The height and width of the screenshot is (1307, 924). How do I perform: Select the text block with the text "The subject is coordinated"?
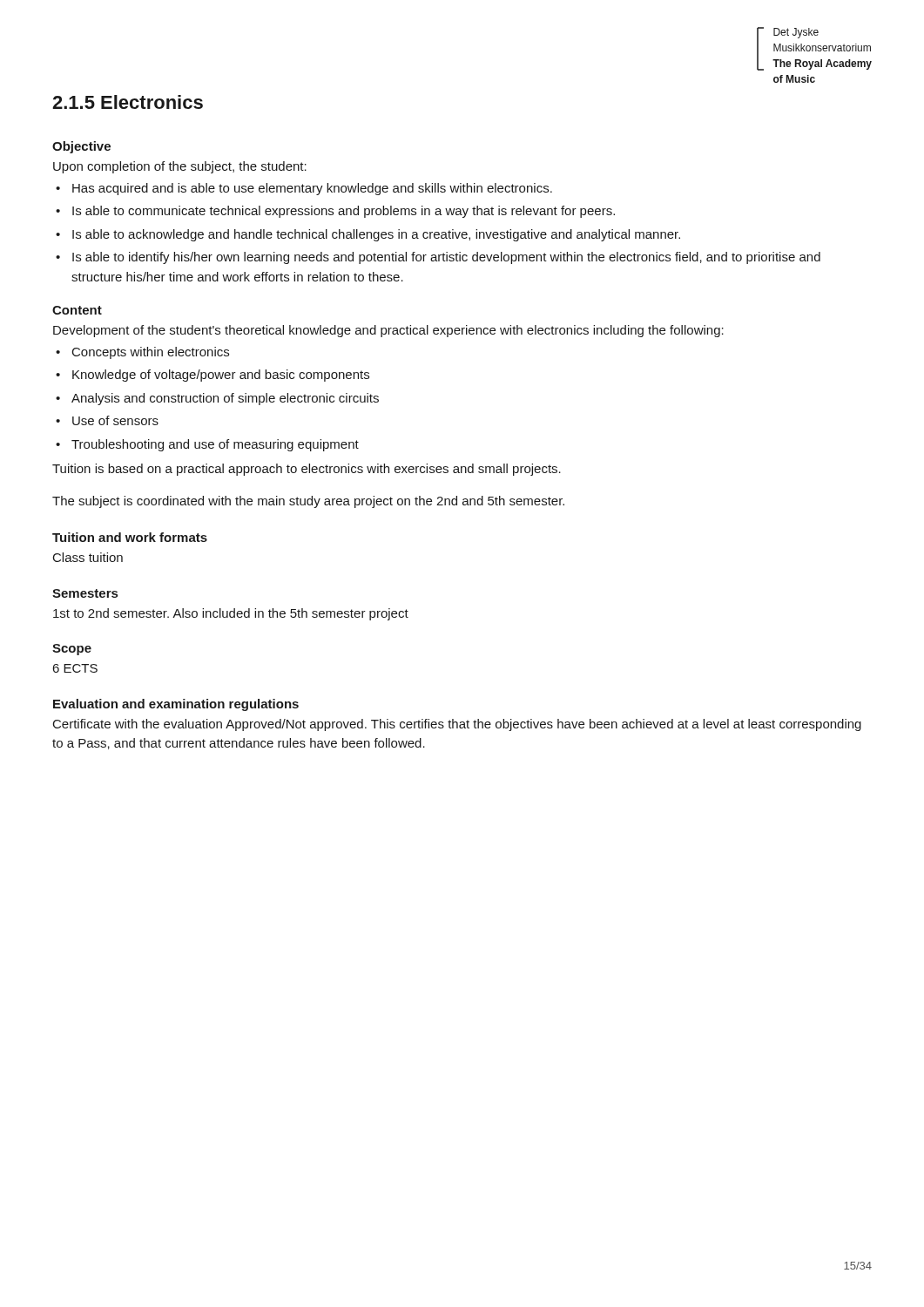(309, 500)
